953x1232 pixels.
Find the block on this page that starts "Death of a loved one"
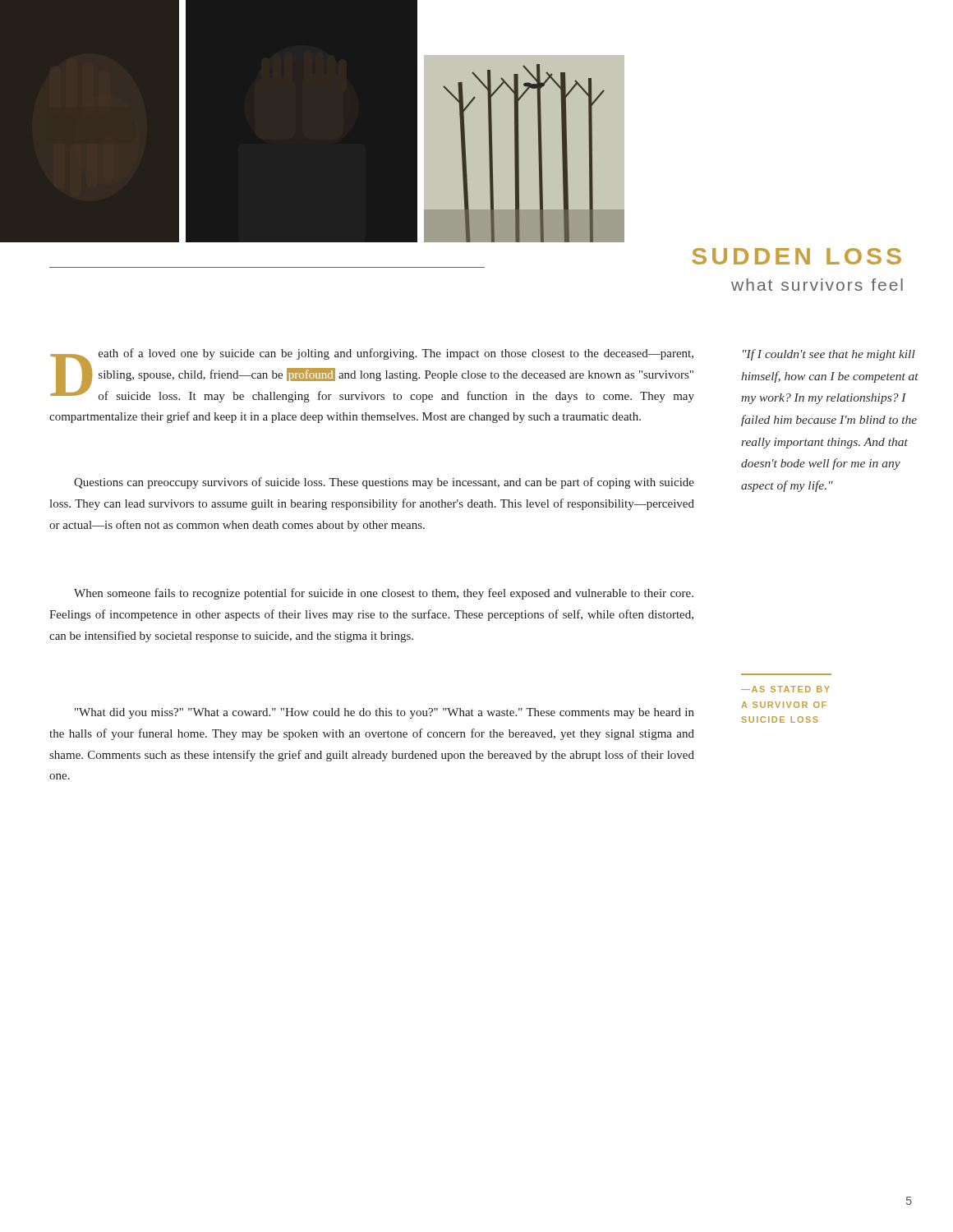(372, 383)
